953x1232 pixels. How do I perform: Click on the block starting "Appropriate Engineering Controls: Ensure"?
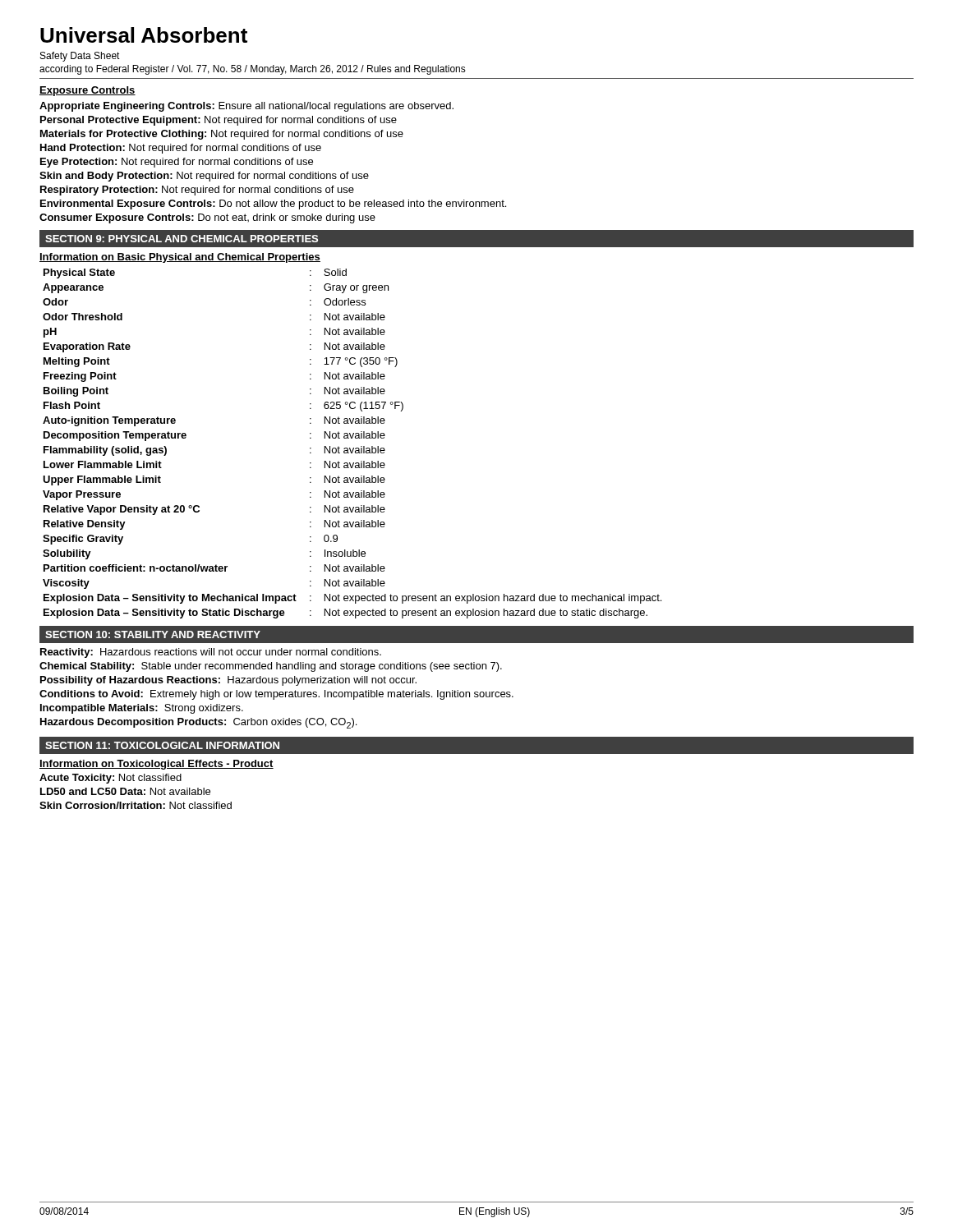point(247,106)
